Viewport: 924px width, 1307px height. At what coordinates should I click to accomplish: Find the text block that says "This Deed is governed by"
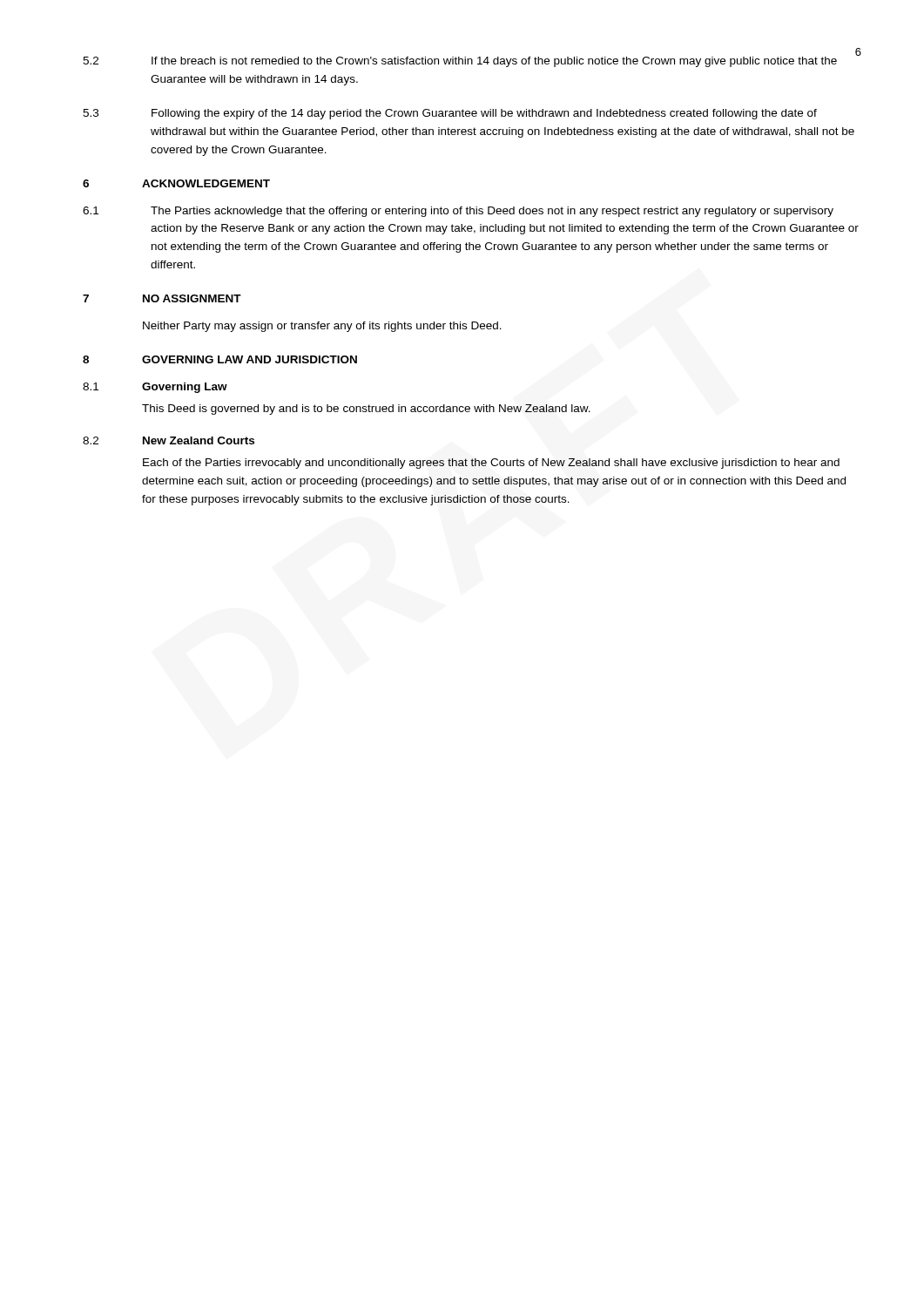366,408
